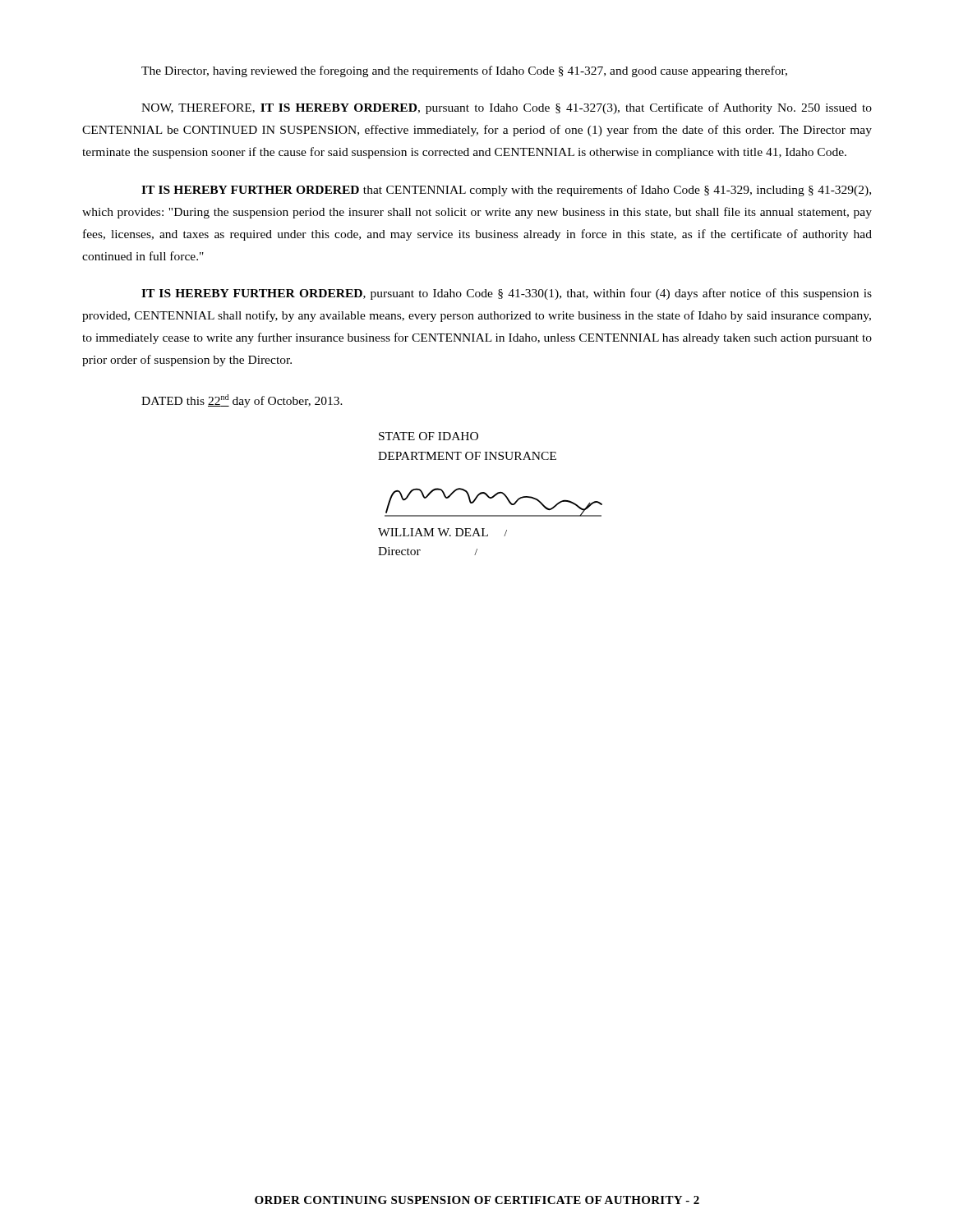Locate the text block that reads "DATED this 22nd"
The height and width of the screenshot is (1232, 954).
tap(242, 400)
